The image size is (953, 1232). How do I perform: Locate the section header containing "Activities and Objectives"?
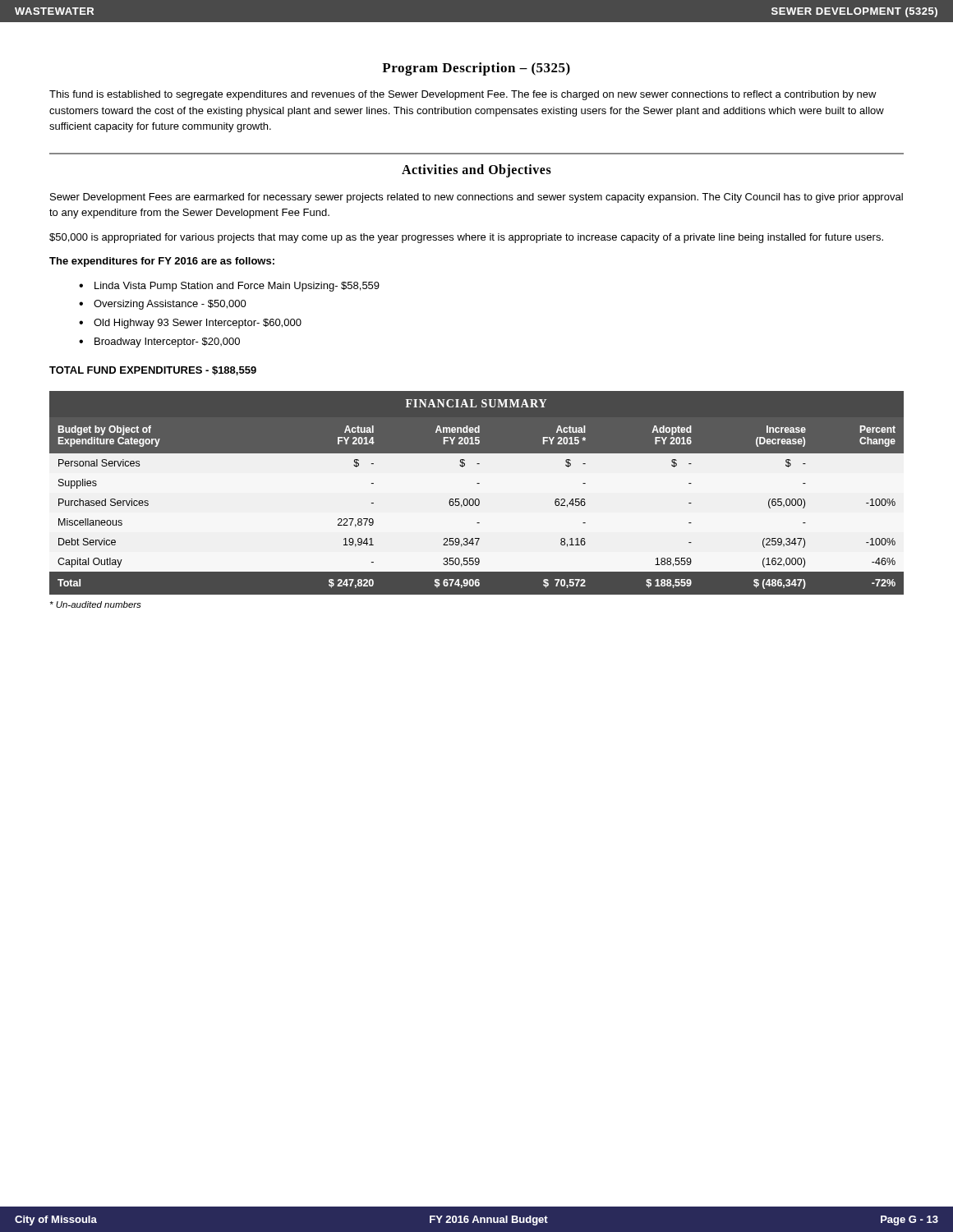point(476,169)
